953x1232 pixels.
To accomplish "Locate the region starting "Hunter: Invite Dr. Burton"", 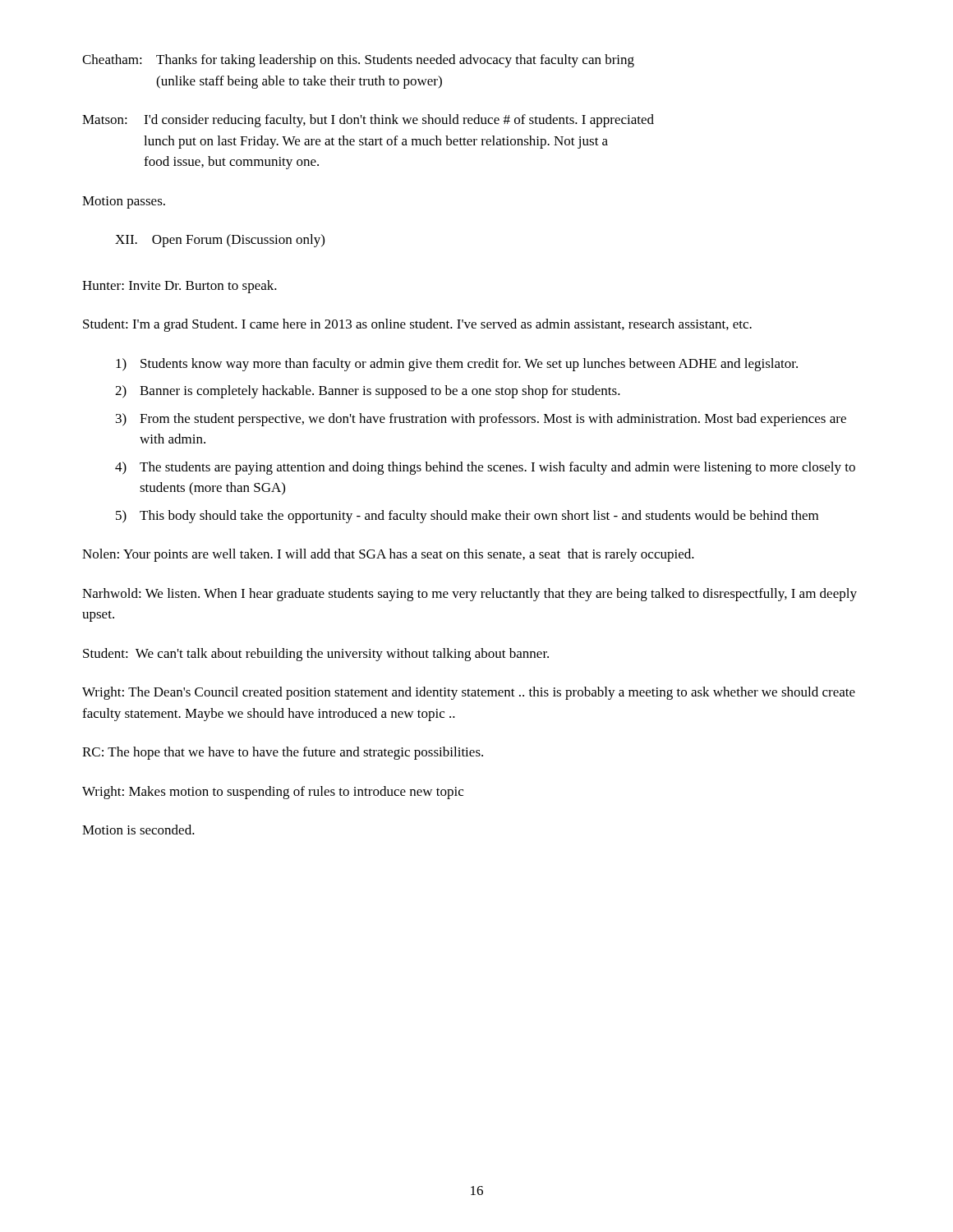I will (180, 285).
